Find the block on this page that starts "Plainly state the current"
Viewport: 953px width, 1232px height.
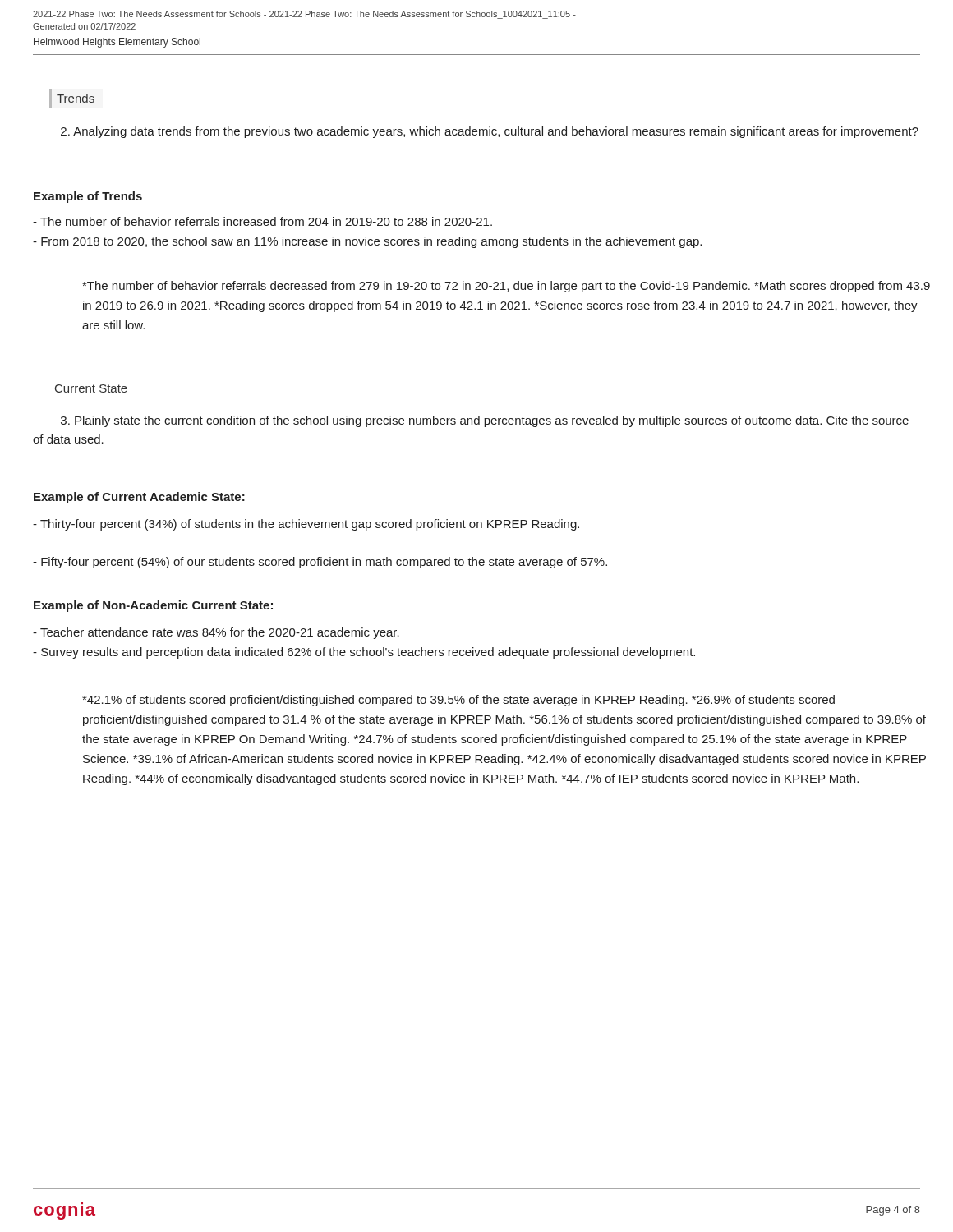[471, 430]
